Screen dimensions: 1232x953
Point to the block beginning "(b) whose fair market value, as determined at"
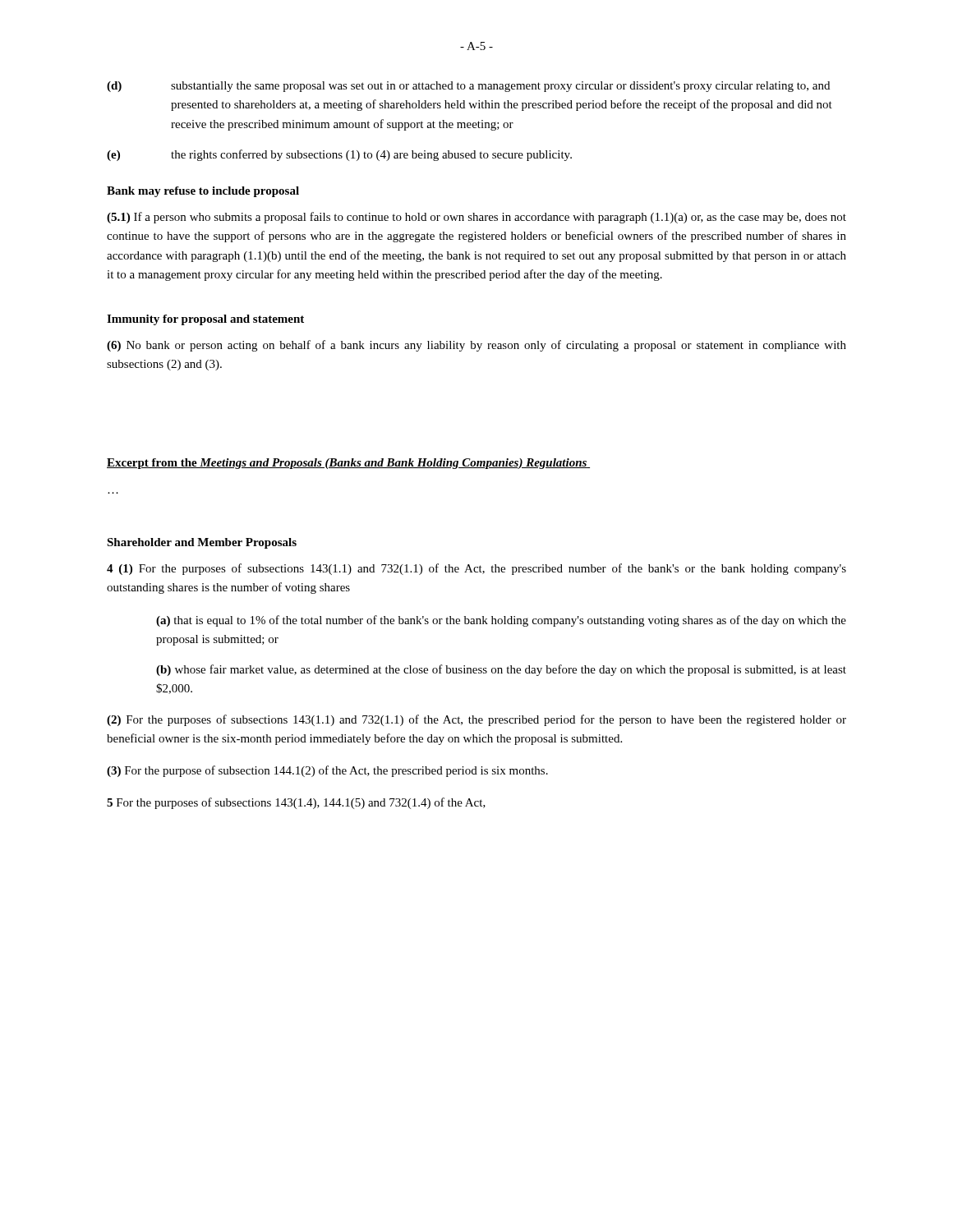pyautogui.click(x=501, y=679)
